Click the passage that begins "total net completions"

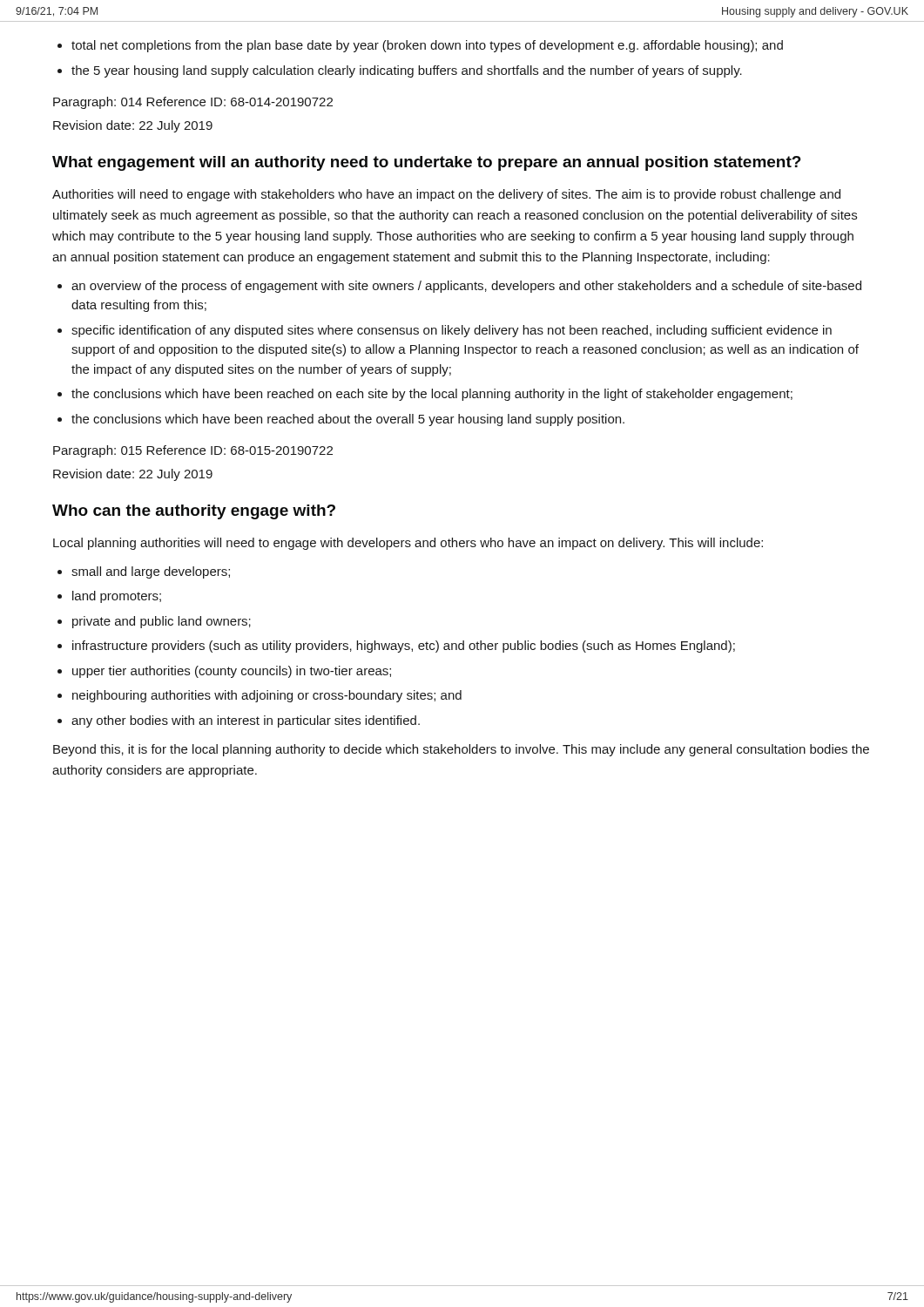pyautogui.click(x=472, y=45)
